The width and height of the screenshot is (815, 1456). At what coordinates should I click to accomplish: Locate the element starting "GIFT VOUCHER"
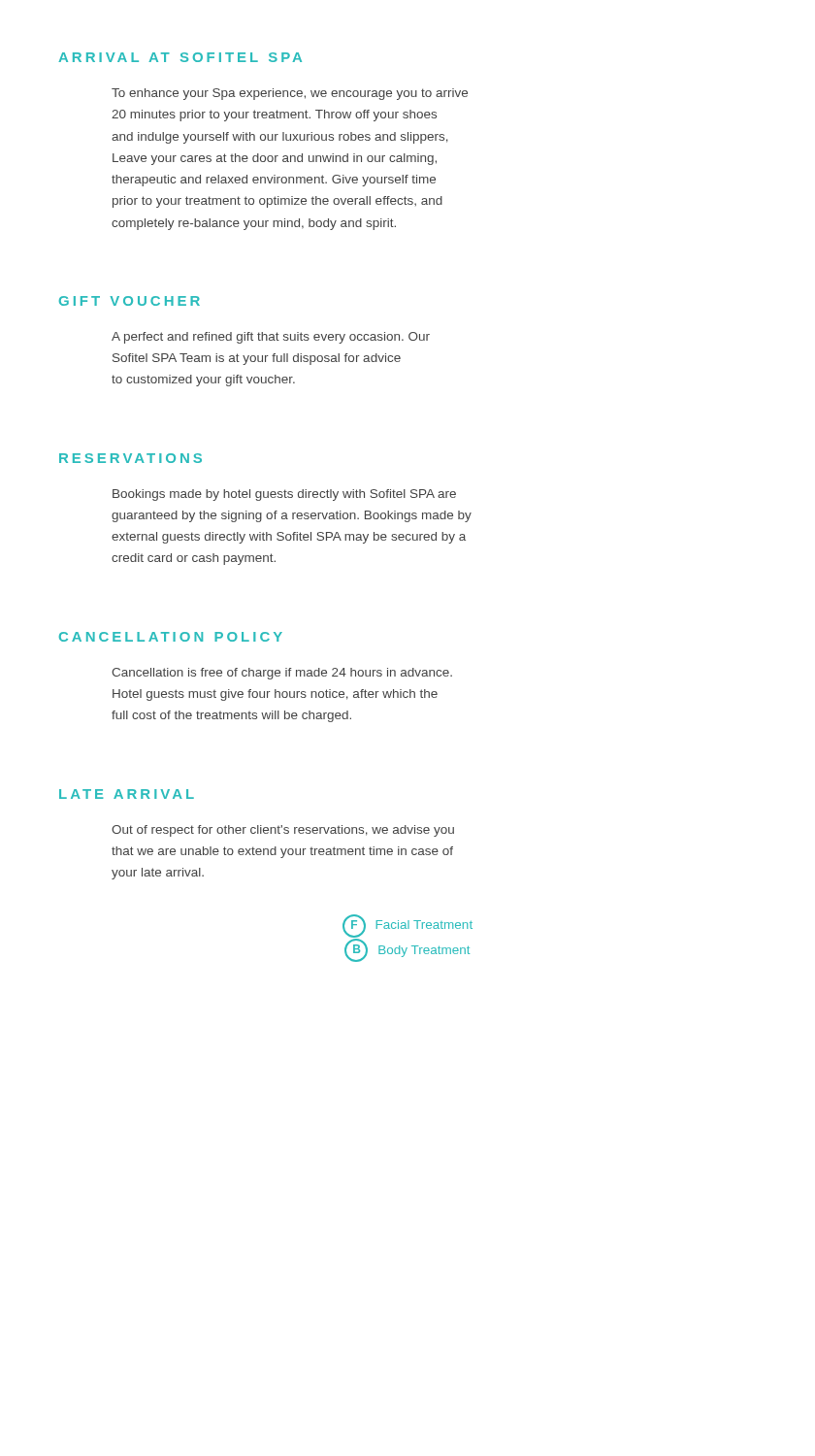pyautogui.click(x=131, y=300)
